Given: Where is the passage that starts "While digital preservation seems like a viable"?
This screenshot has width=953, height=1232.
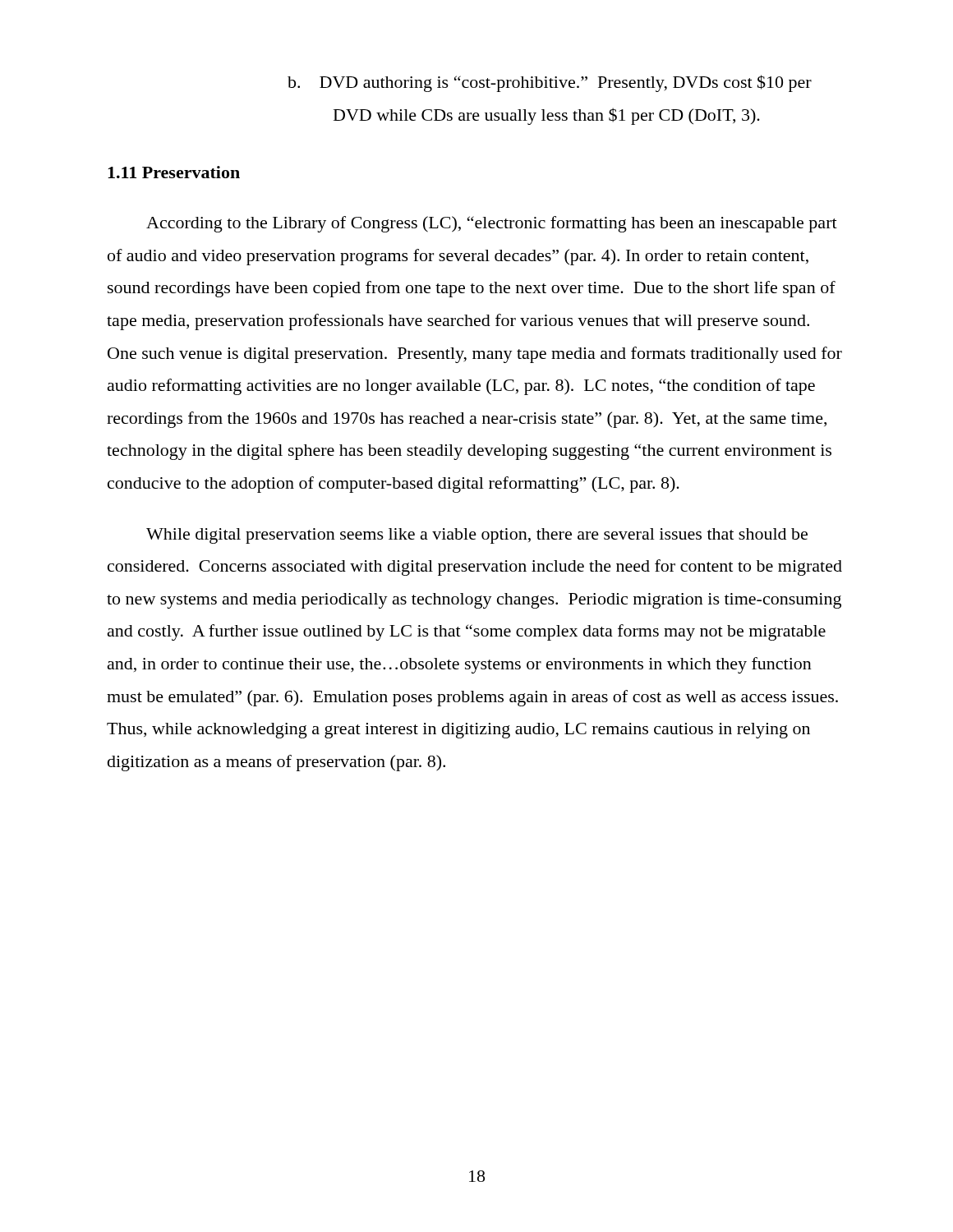Looking at the screenshot, I should 476,647.
